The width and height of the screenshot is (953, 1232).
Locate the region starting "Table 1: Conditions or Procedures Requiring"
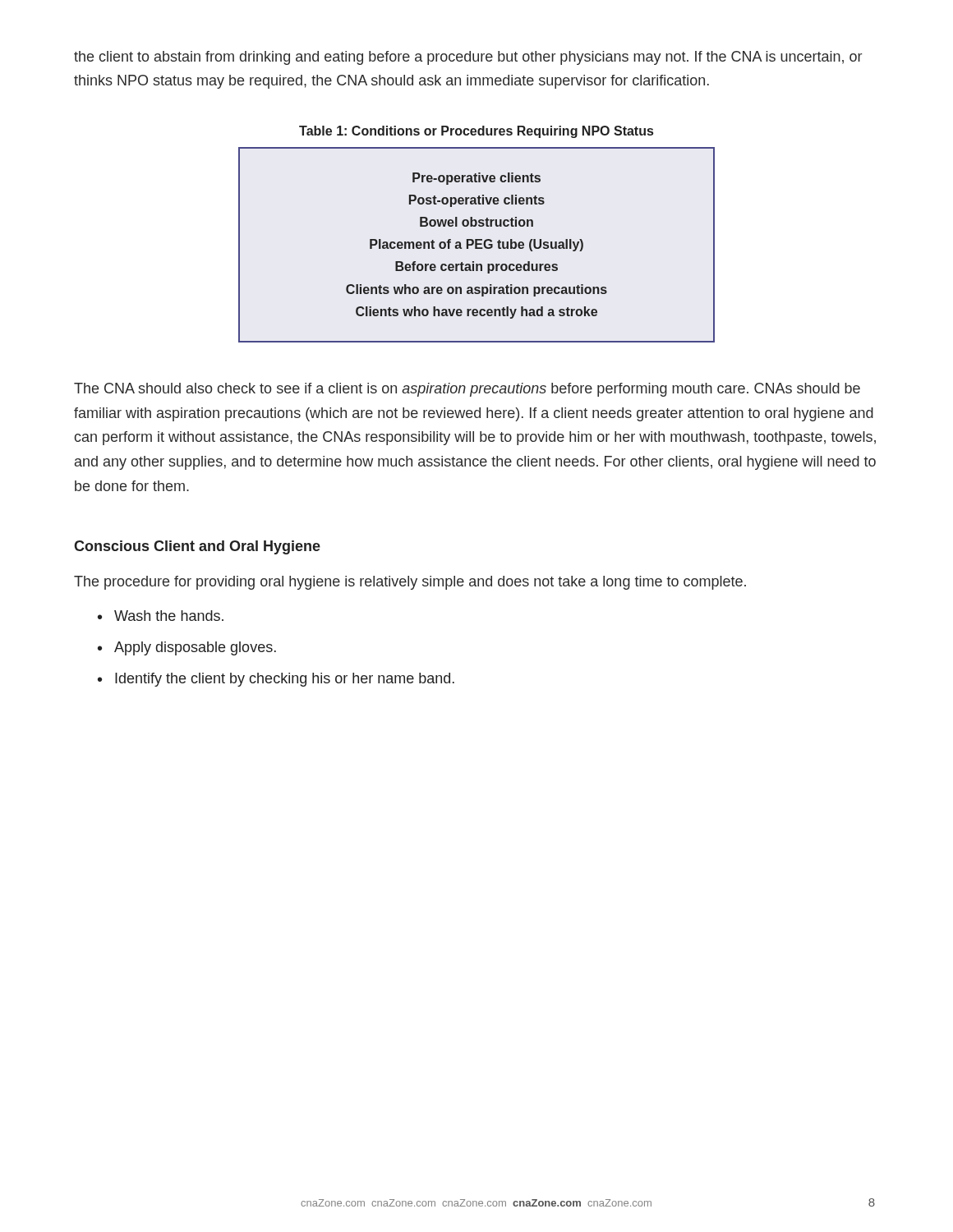476,131
